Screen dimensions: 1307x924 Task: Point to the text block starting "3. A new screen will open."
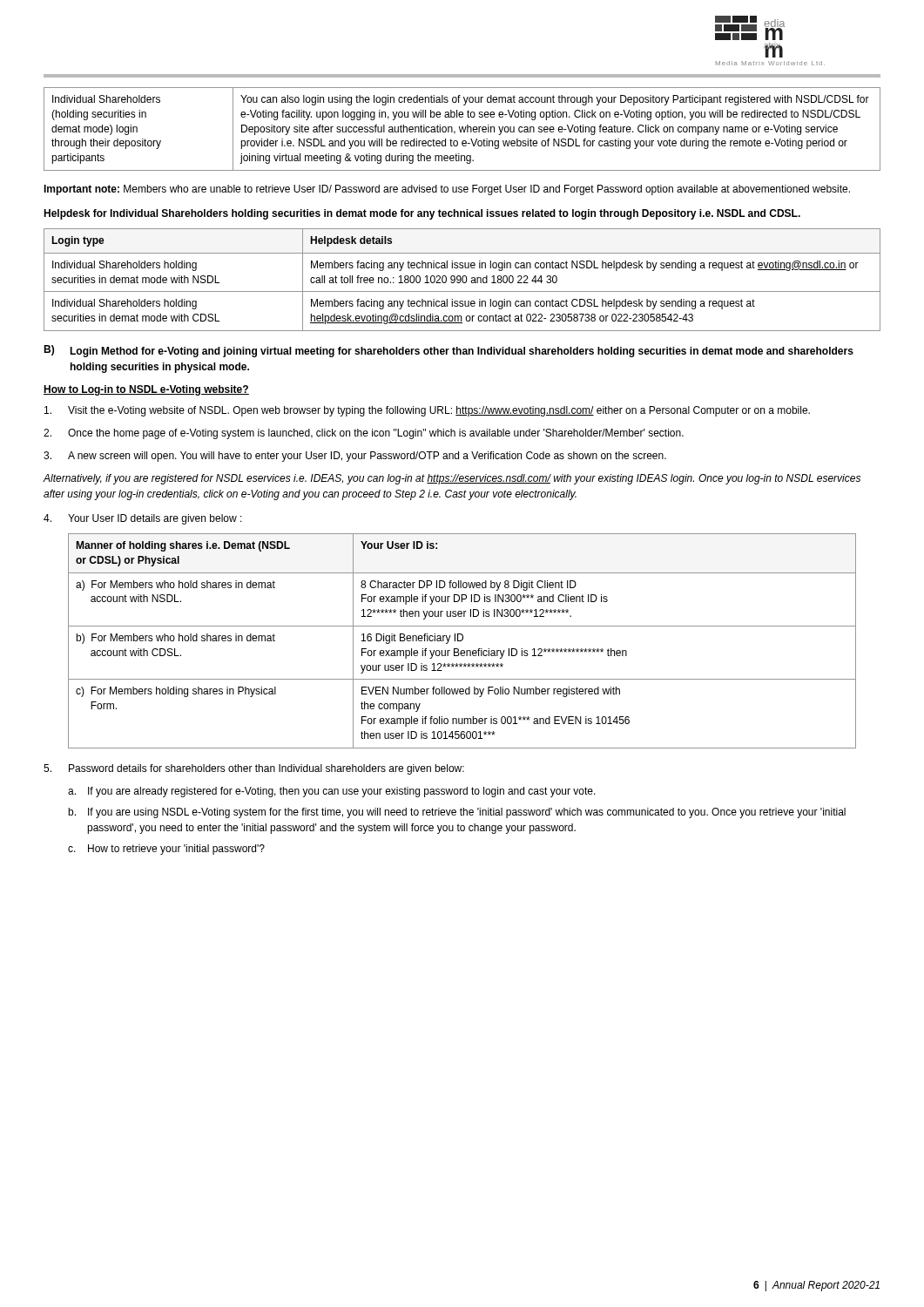tap(462, 456)
